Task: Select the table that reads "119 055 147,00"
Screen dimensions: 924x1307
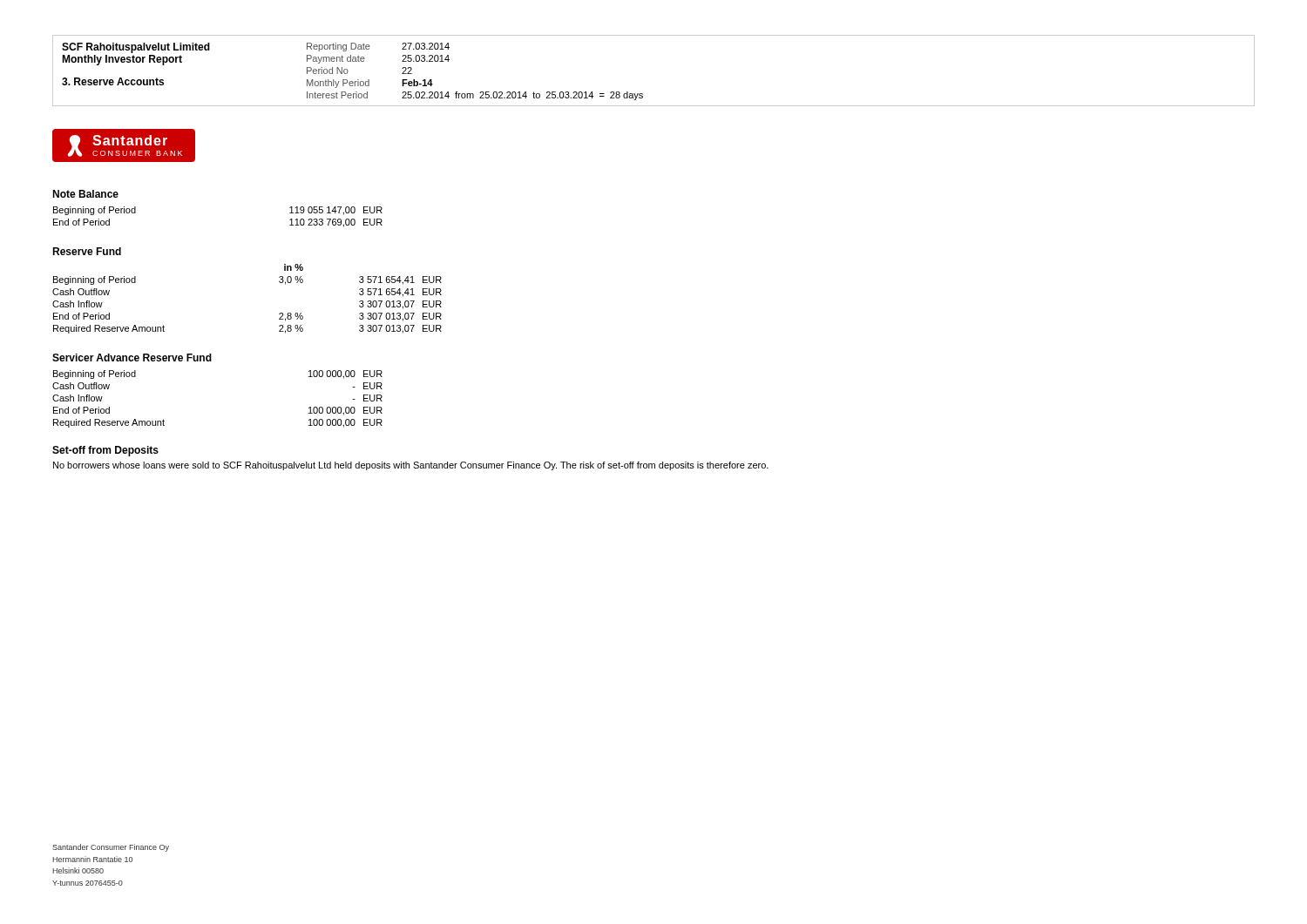Action: (x=654, y=216)
